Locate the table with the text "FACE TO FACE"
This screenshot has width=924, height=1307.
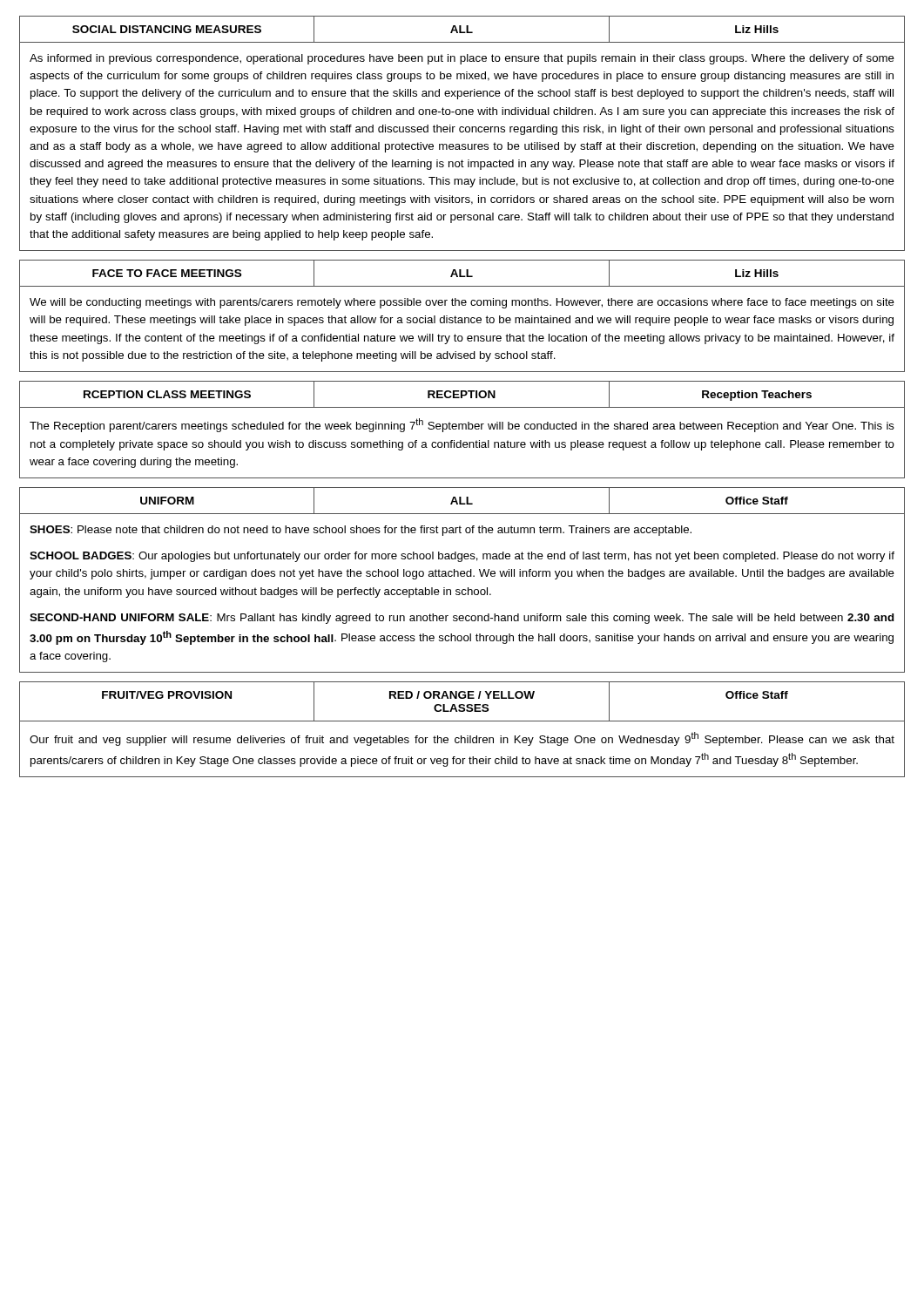pos(462,273)
